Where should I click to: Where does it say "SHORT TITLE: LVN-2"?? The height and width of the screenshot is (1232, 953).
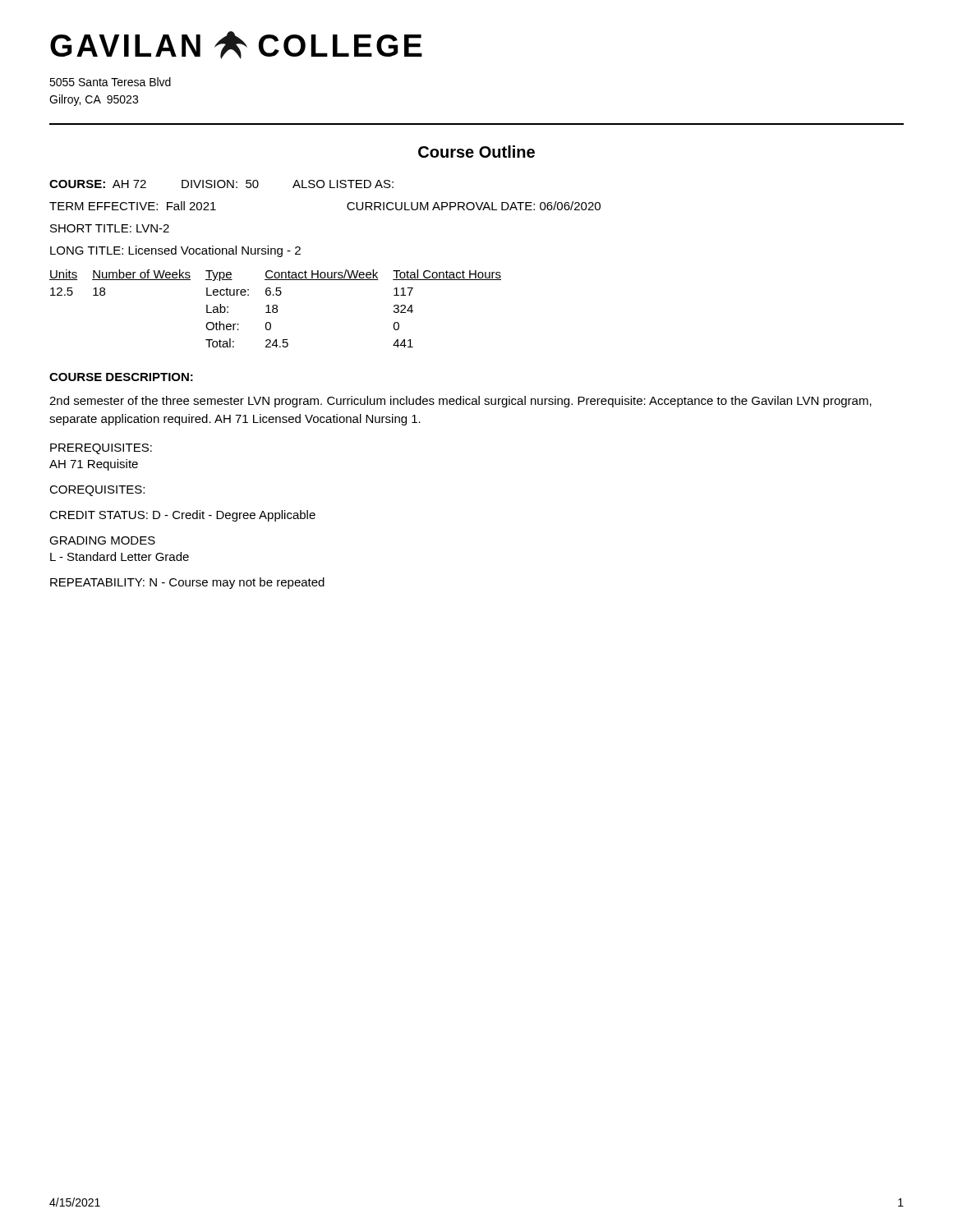pos(110,228)
